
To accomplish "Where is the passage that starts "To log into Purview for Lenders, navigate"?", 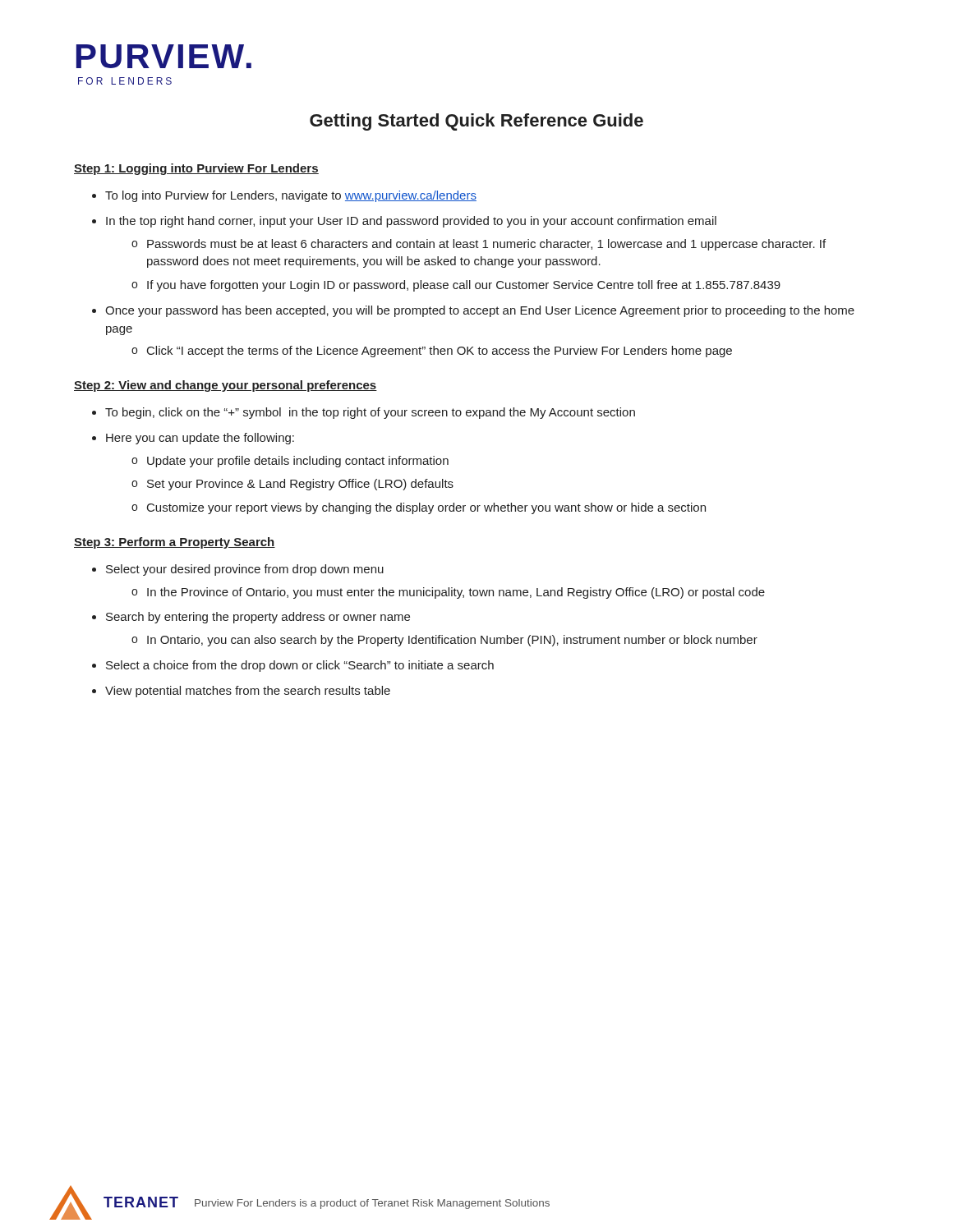I will [291, 195].
